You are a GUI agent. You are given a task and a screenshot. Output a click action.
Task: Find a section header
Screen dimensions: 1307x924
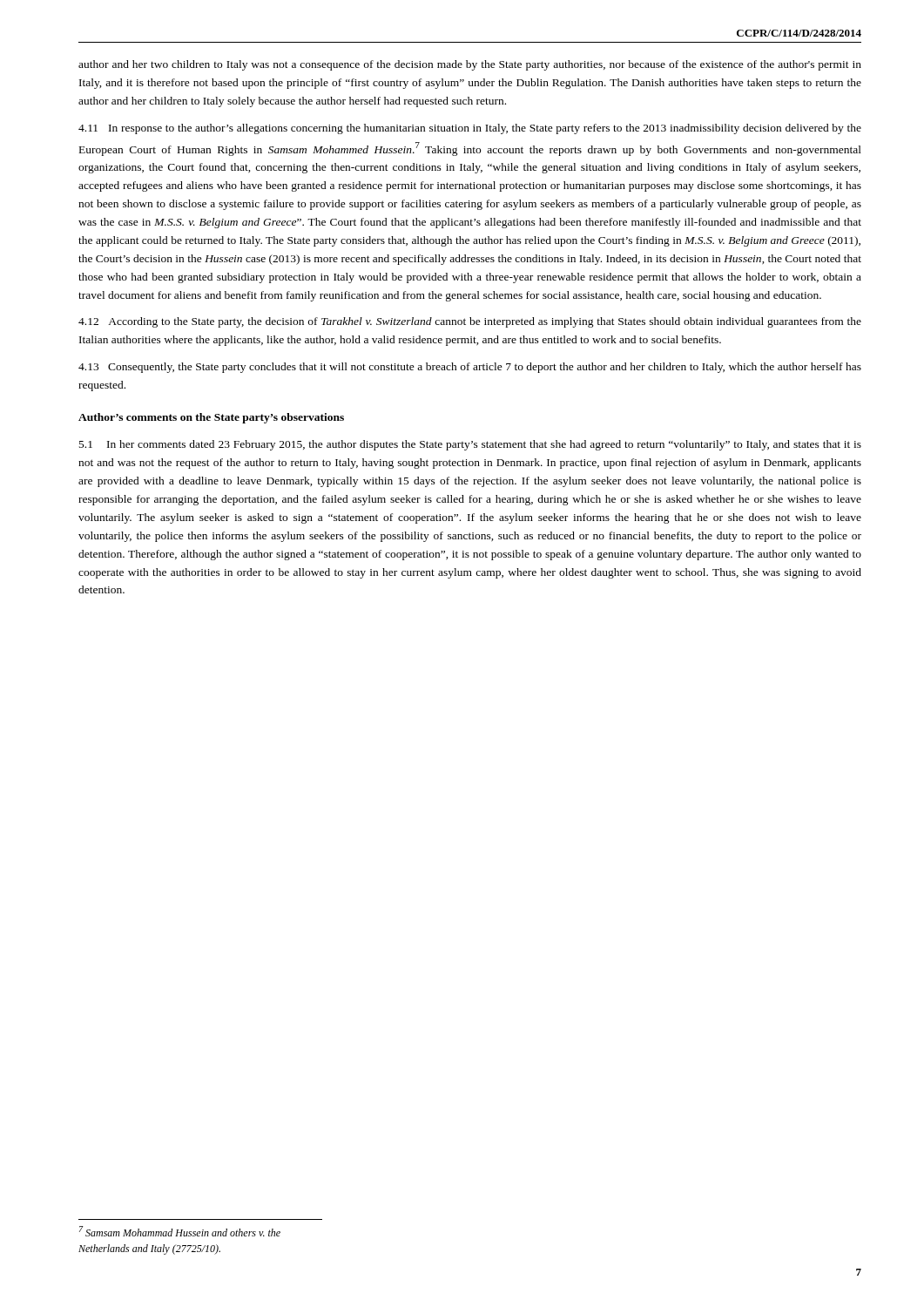[211, 417]
